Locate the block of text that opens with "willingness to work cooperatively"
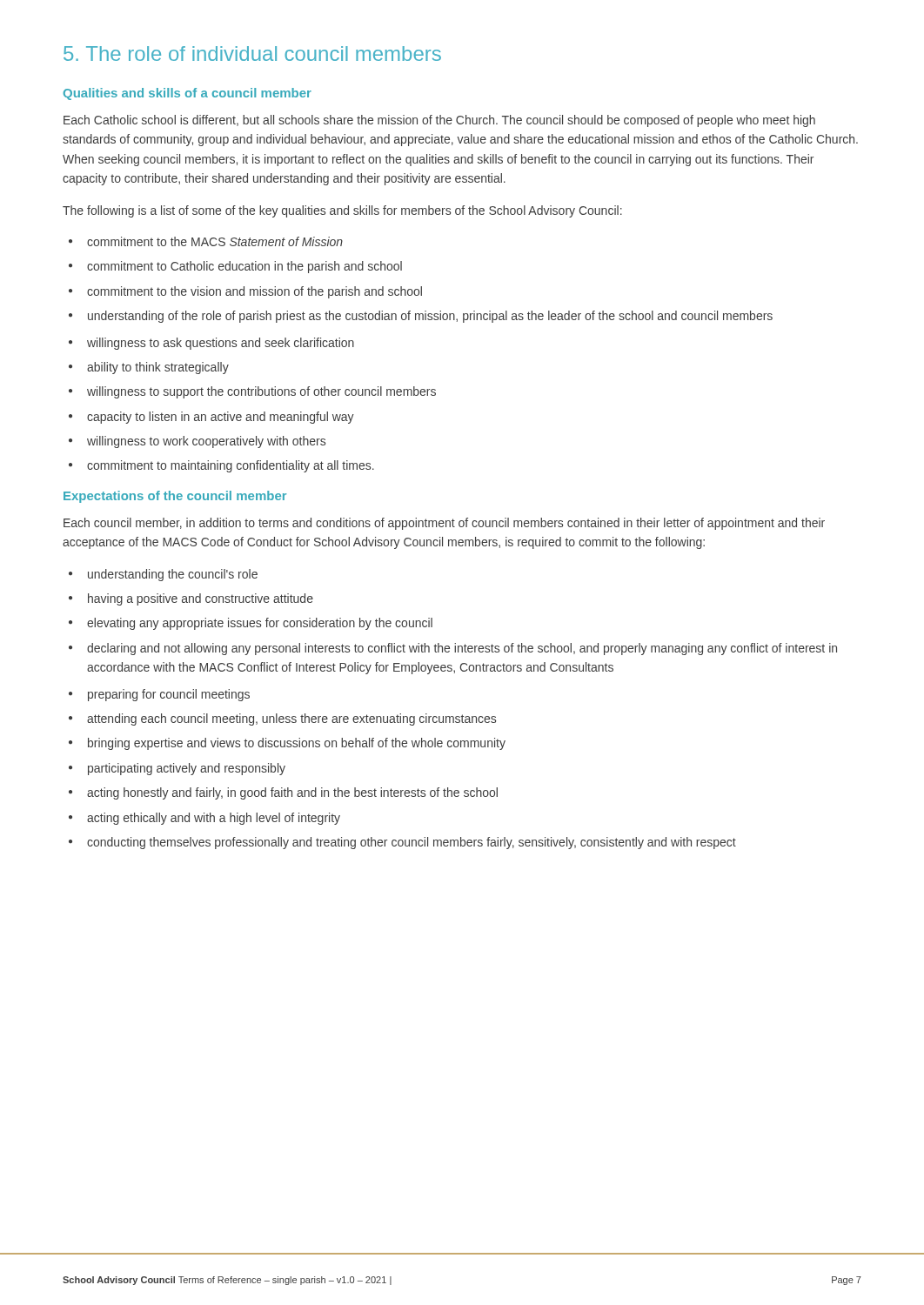 pos(207,441)
